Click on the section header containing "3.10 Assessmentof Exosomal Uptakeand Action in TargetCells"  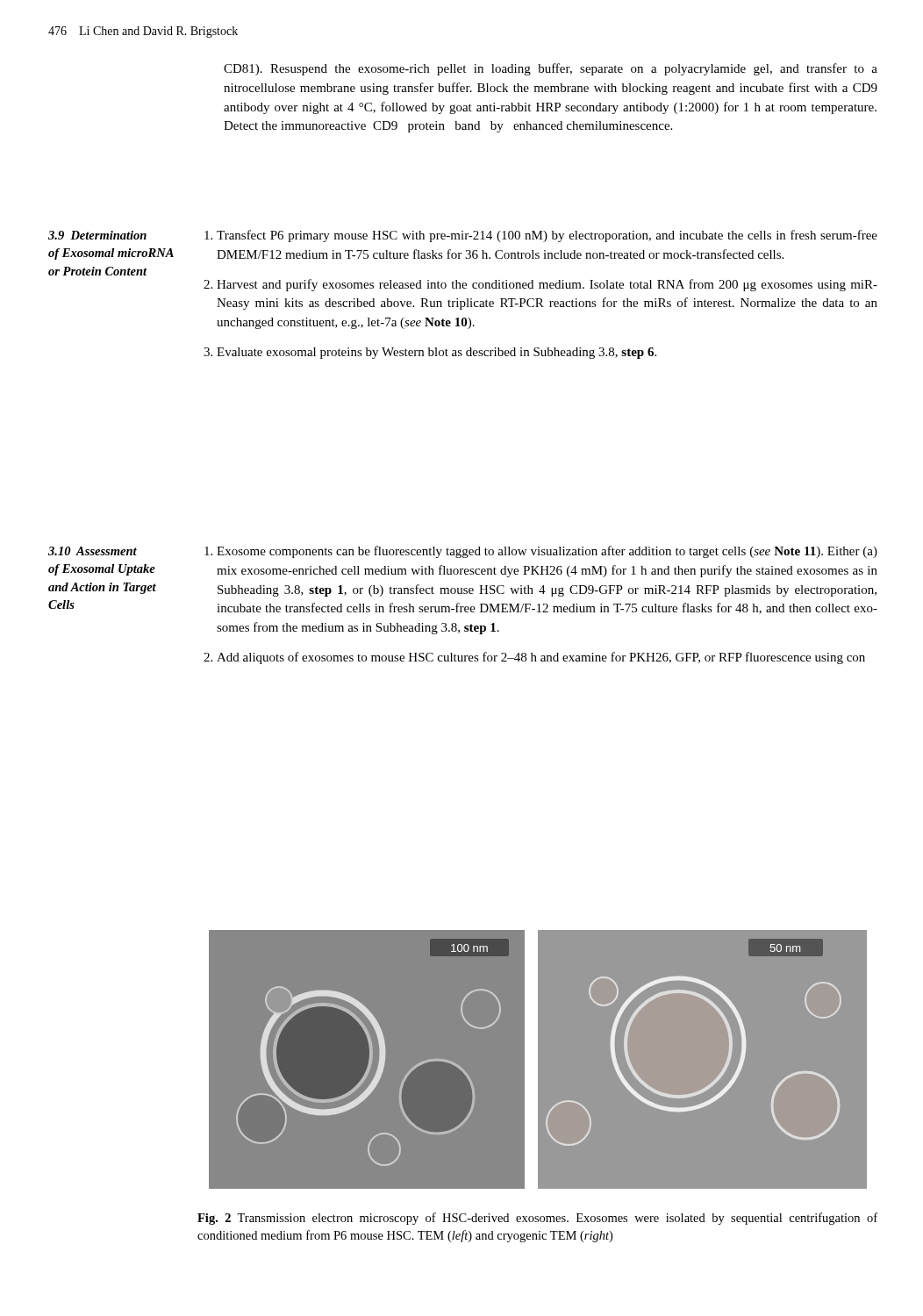(x=102, y=578)
